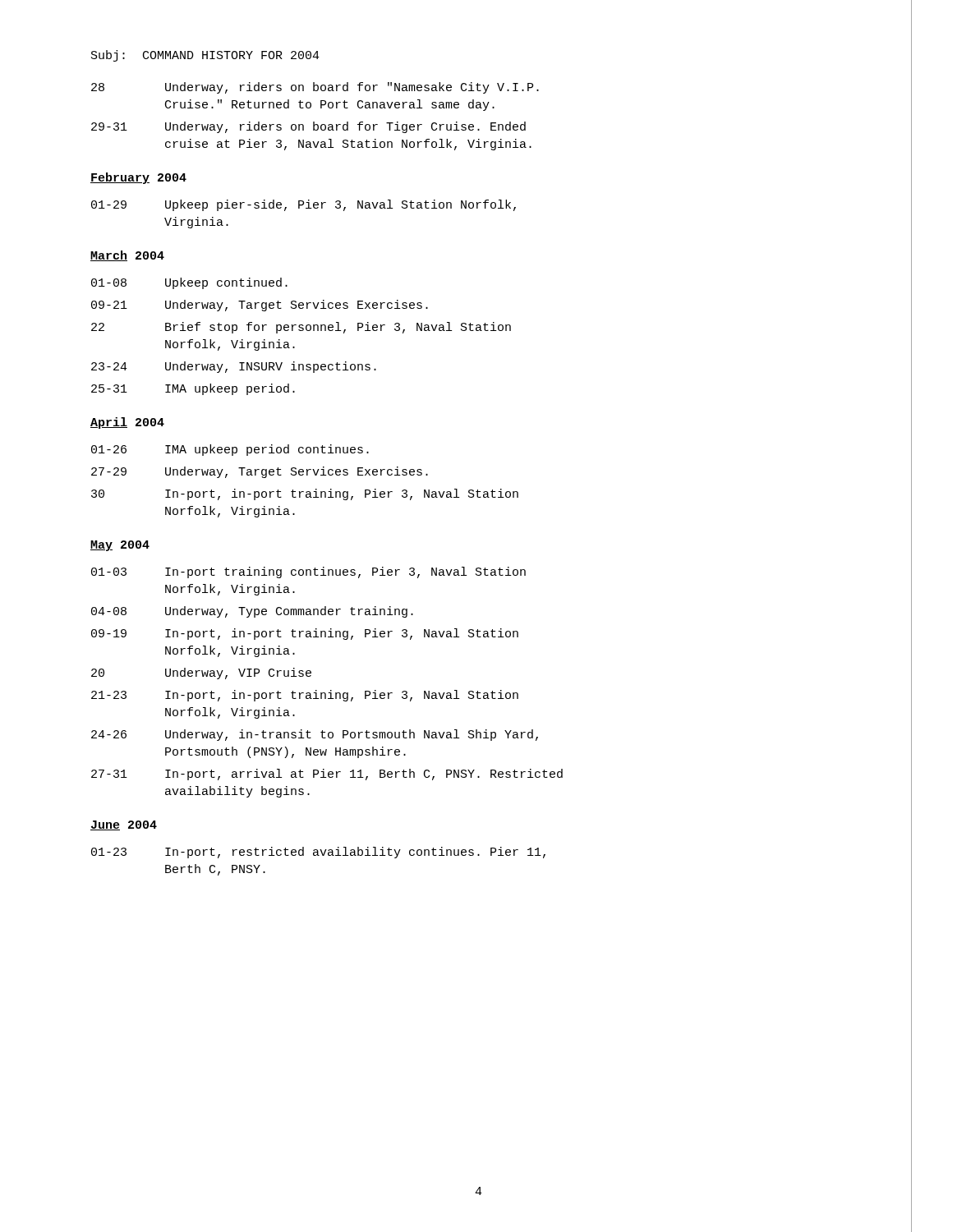957x1232 pixels.
Task: Find "25-31 IMA upkeep period." on this page
Action: tap(193, 389)
